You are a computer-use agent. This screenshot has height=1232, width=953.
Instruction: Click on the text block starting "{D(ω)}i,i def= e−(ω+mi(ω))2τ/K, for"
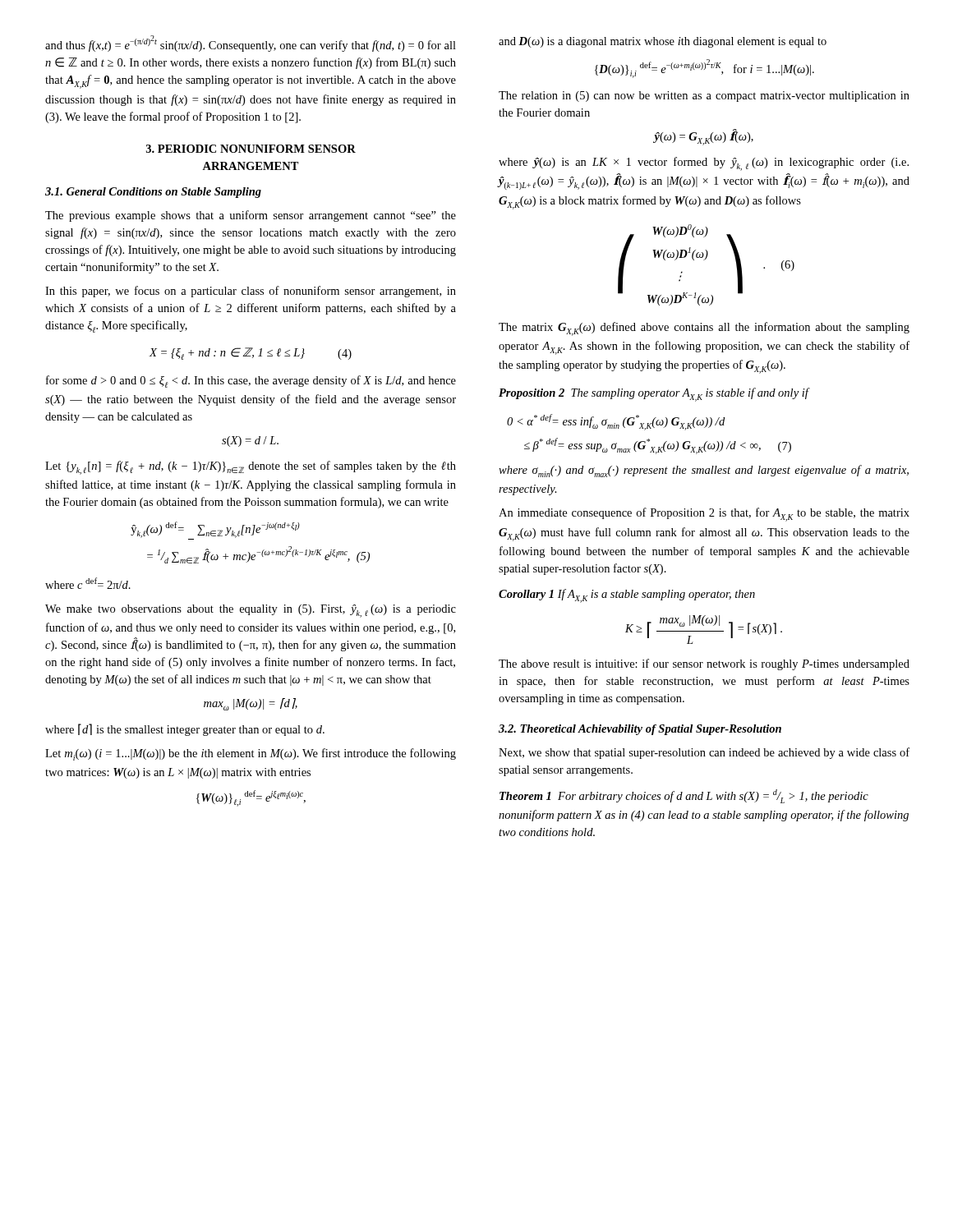point(704,68)
